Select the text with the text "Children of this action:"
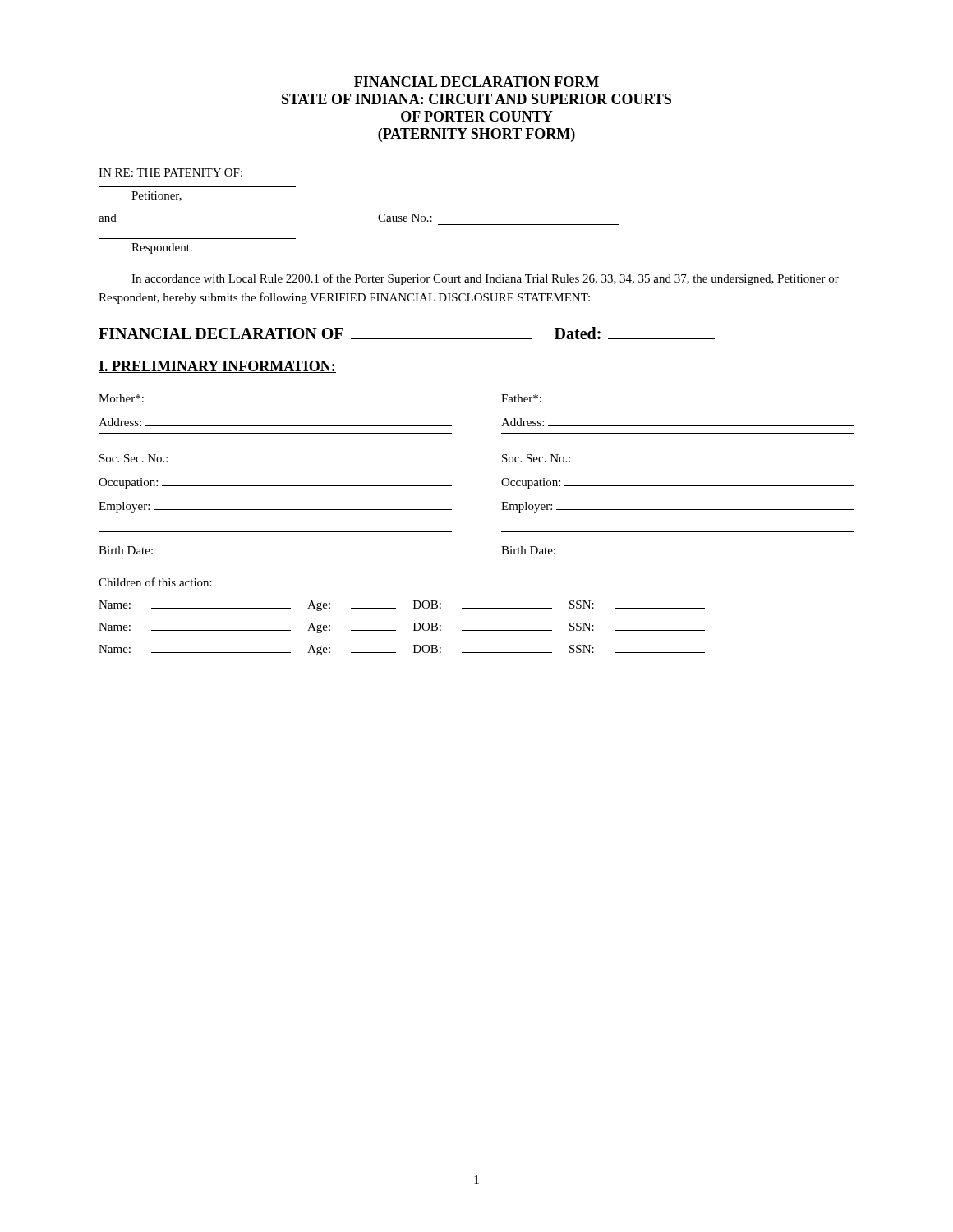This screenshot has width=953, height=1232. tap(156, 582)
